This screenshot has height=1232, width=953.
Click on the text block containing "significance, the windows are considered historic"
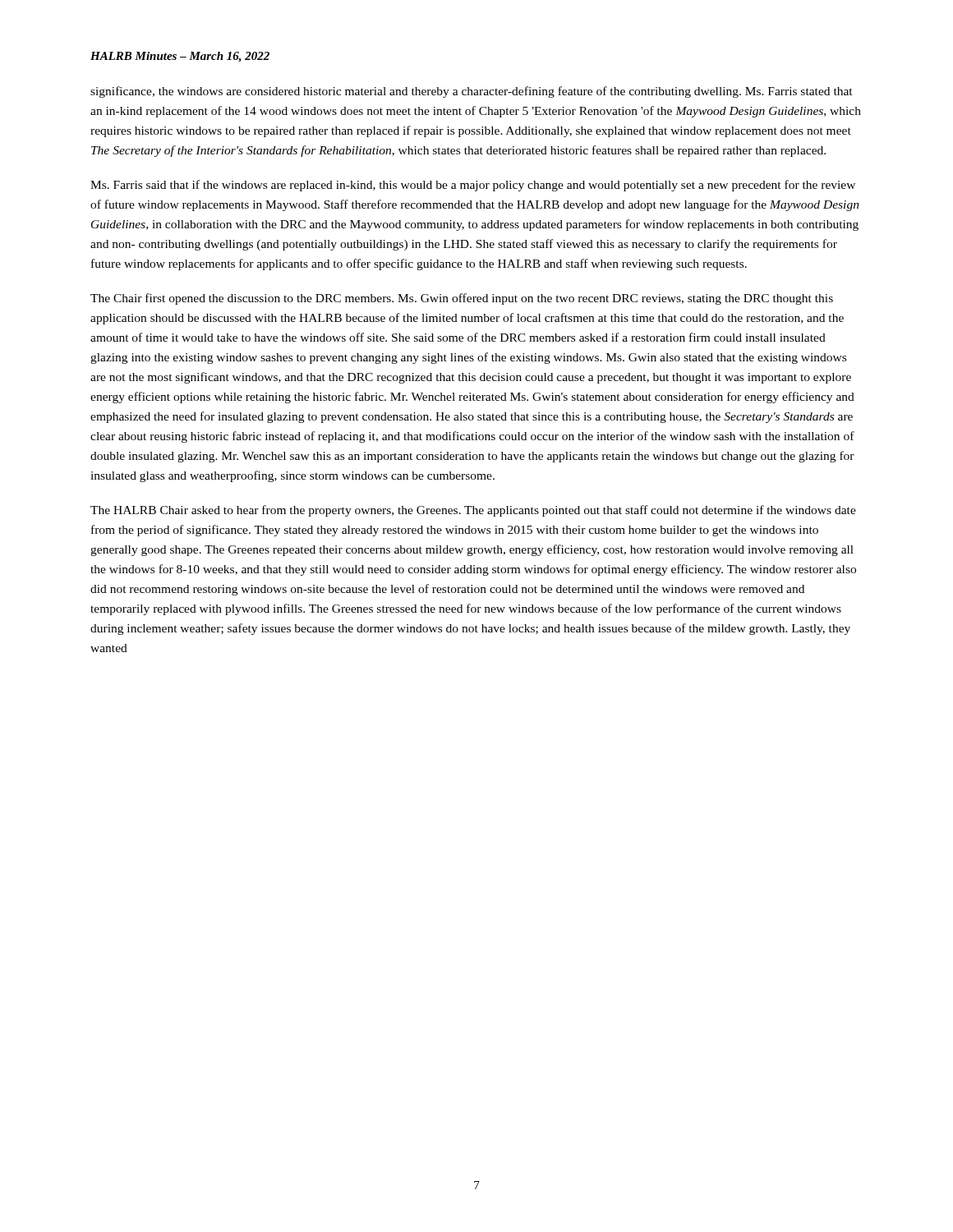tap(476, 120)
